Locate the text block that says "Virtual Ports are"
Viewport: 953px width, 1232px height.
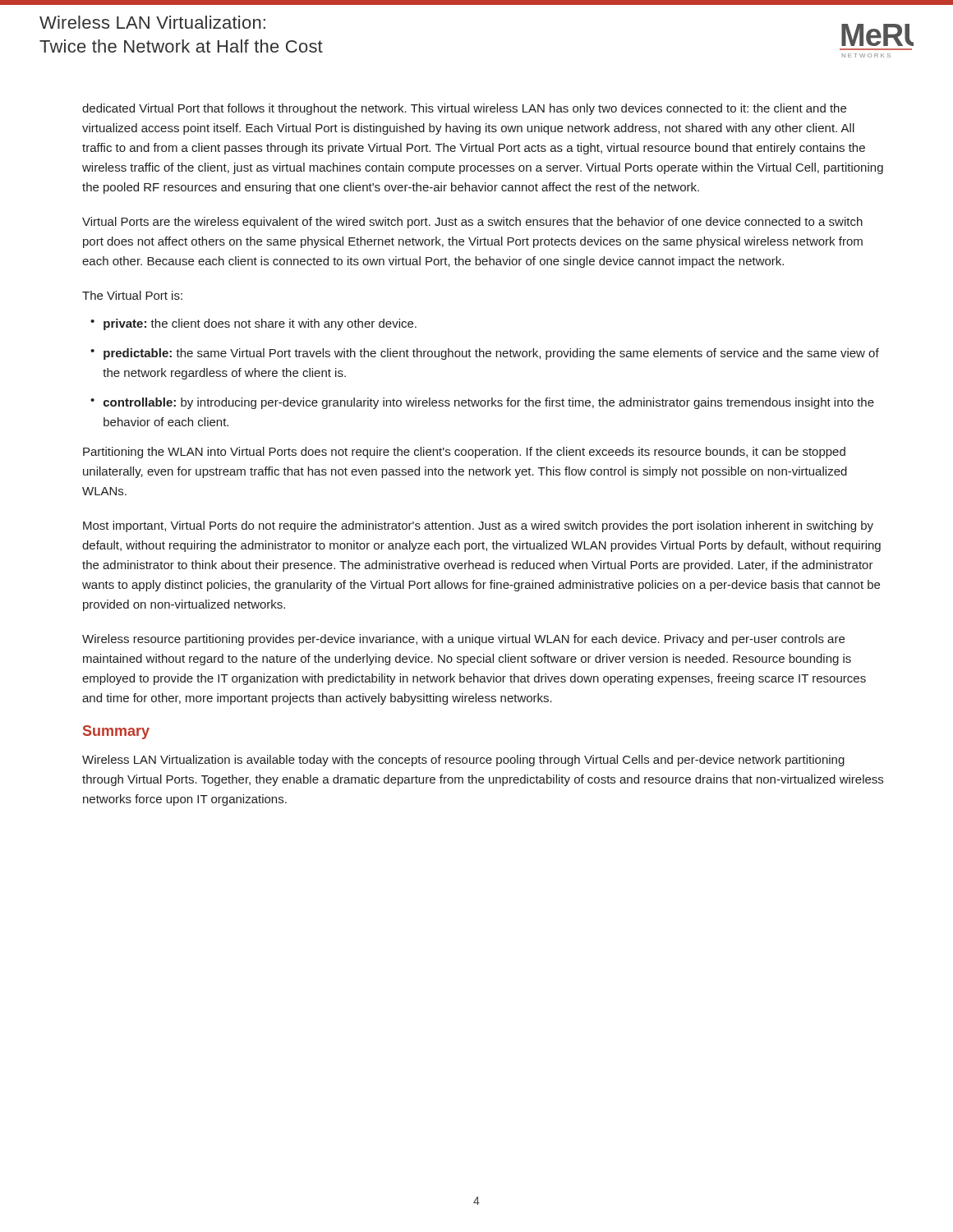coord(473,241)
